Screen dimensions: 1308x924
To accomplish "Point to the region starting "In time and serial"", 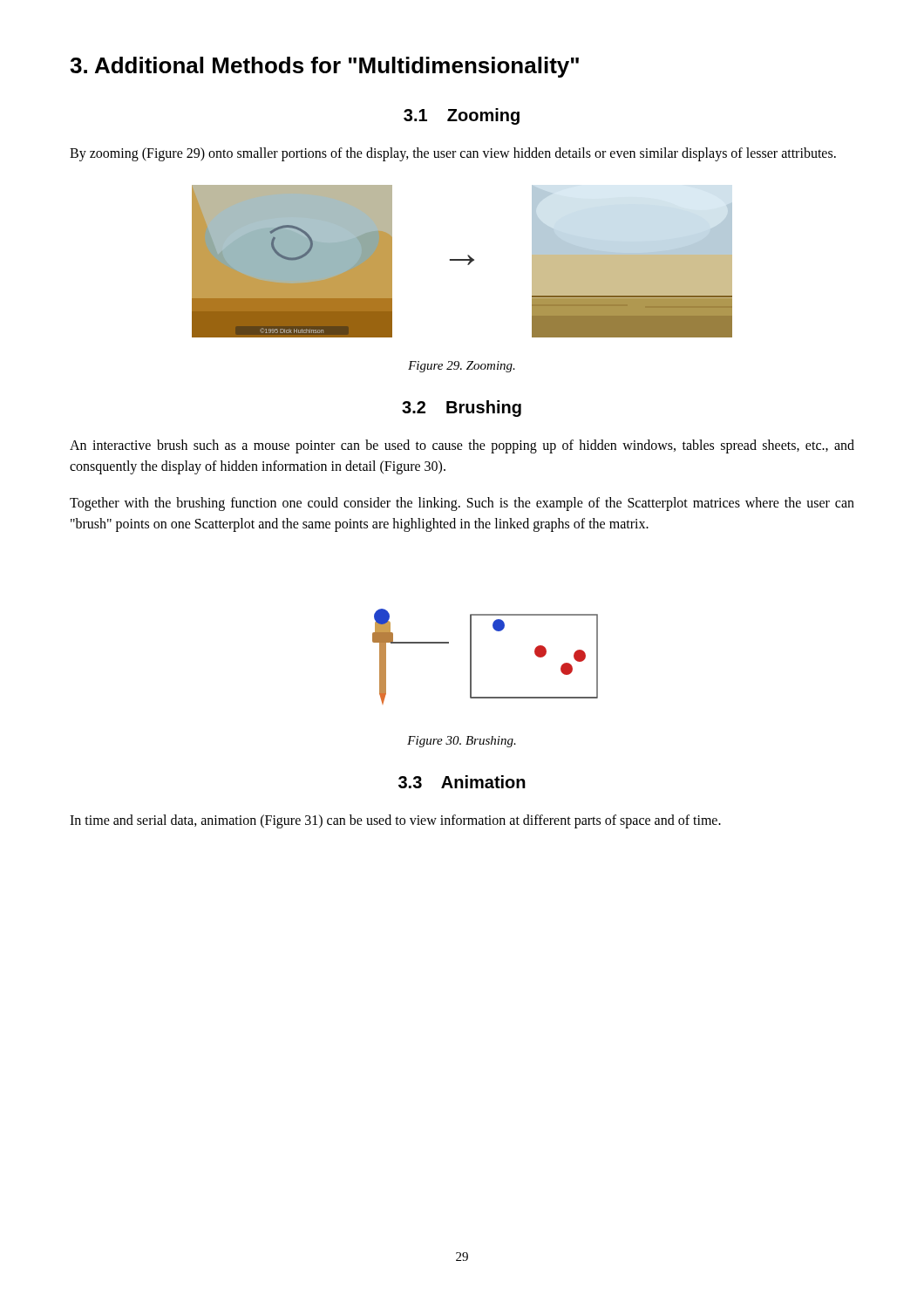I will click(462, 821).
